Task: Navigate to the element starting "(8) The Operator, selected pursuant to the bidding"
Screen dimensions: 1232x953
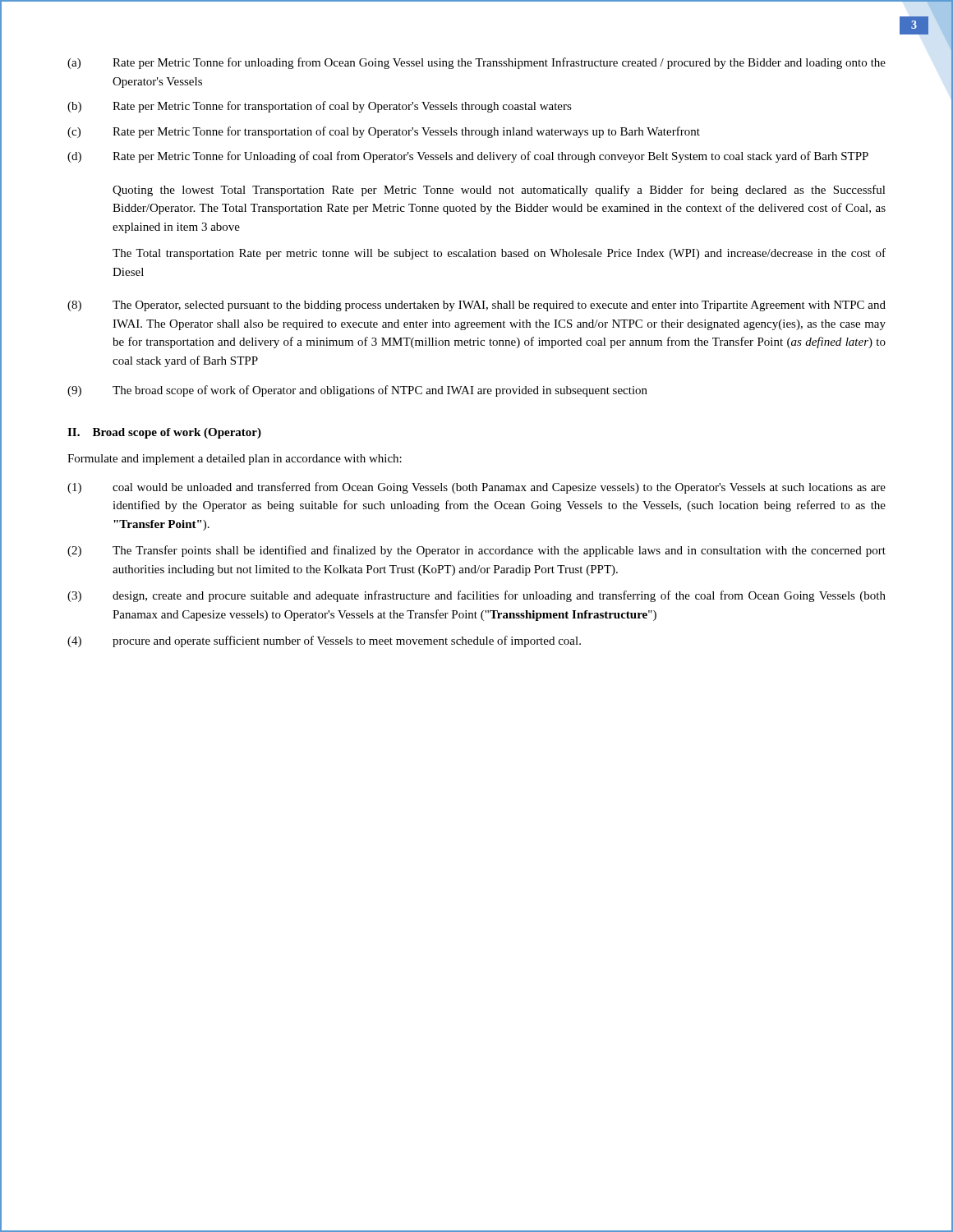Action: pyautogui.click(x=476, y=333)
